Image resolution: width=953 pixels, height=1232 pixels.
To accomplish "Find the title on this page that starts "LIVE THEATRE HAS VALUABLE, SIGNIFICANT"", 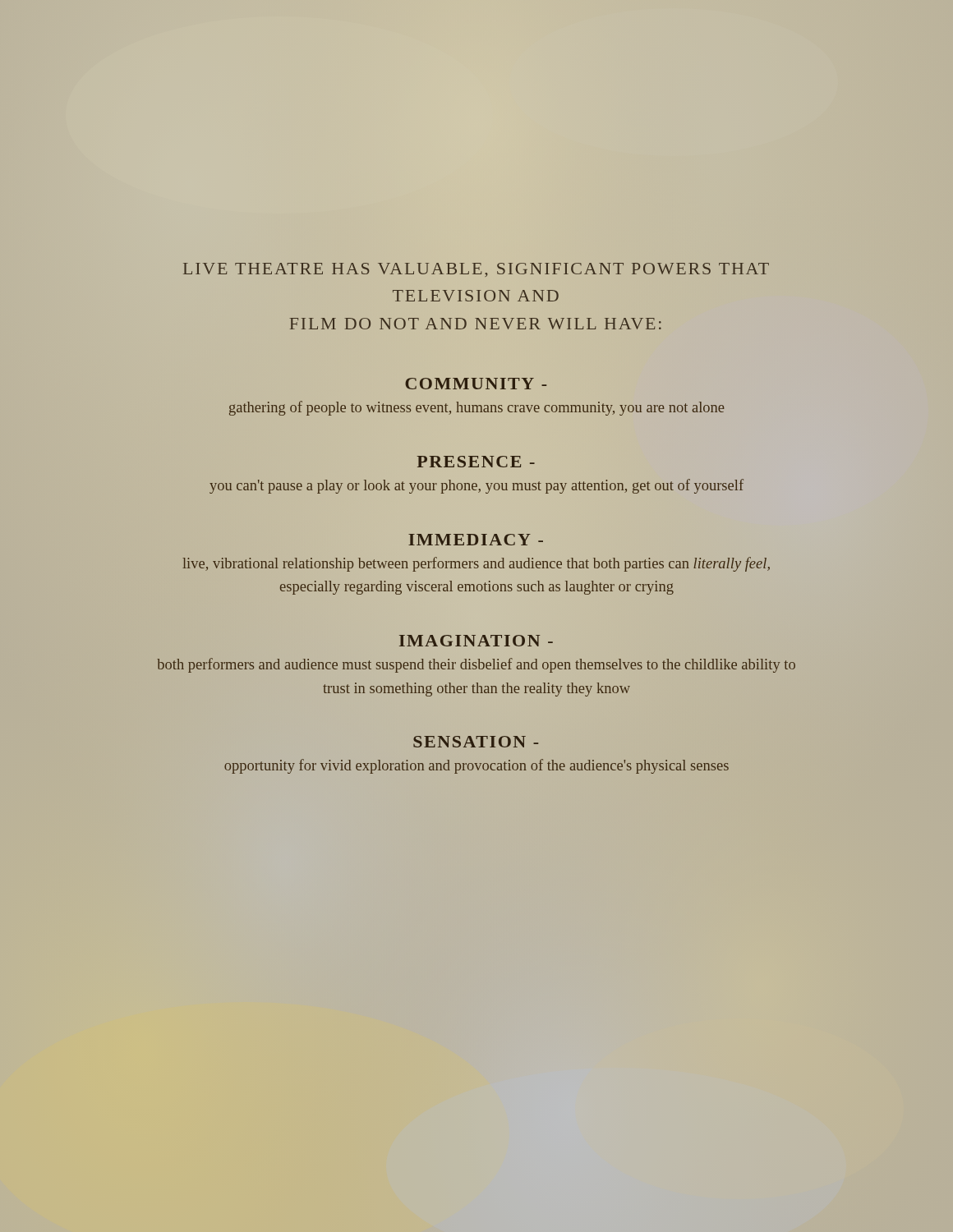I will click(x=476, y=296).
